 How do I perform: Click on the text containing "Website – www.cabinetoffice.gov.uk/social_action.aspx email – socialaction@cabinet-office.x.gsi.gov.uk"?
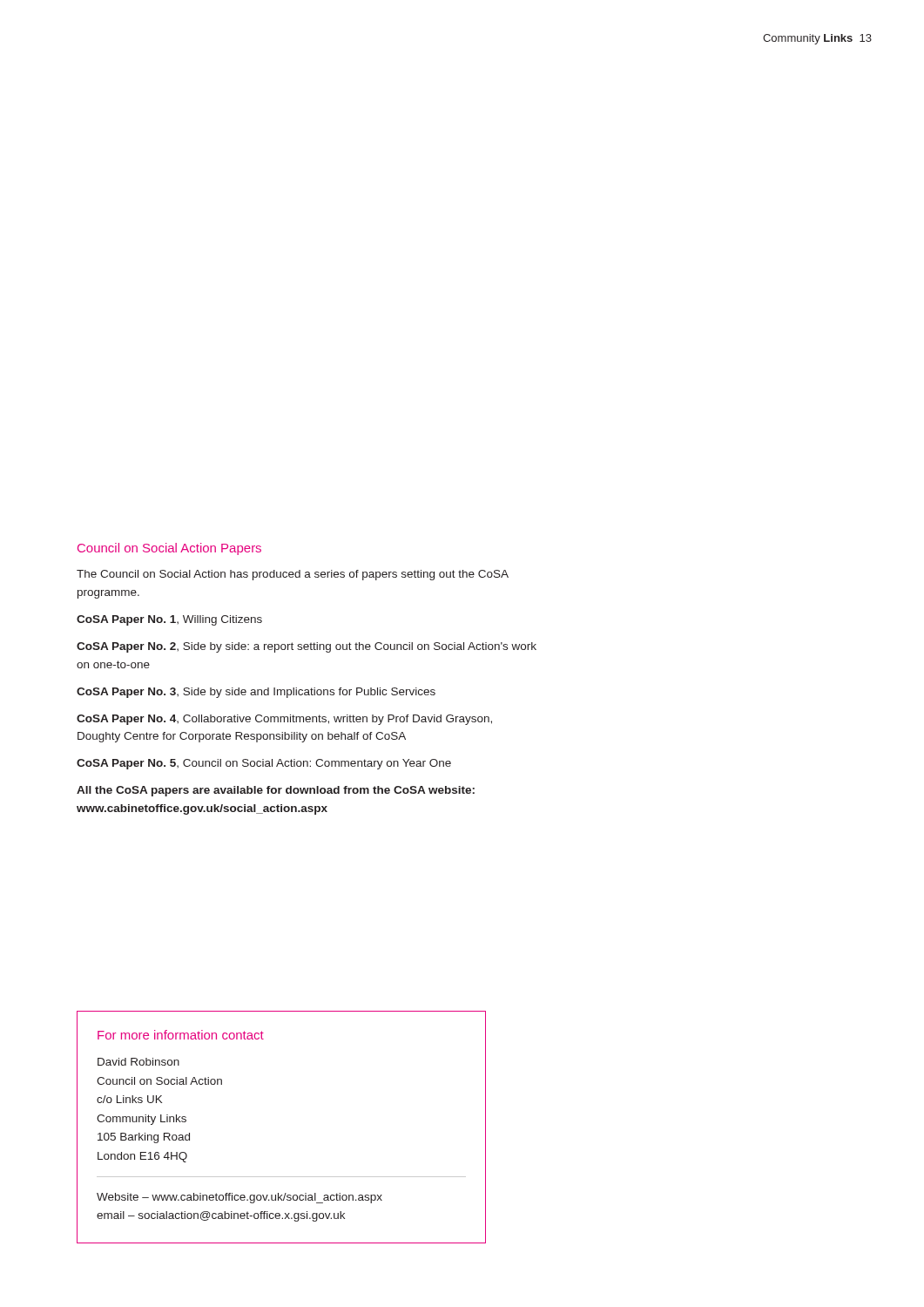click(x=239, y=1206)
